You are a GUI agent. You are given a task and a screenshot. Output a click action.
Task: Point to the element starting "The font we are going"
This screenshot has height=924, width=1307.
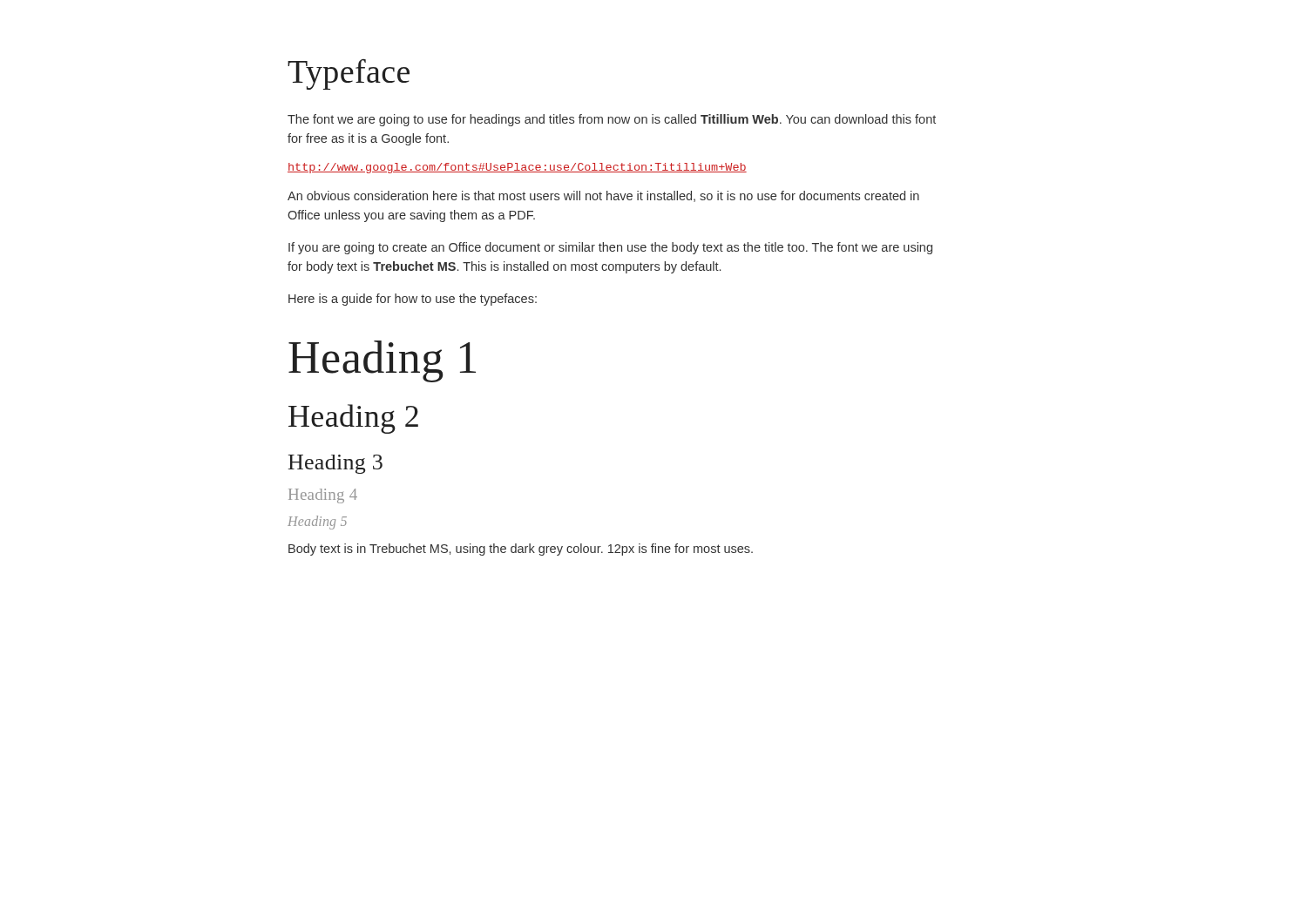(x=612, y=129)
